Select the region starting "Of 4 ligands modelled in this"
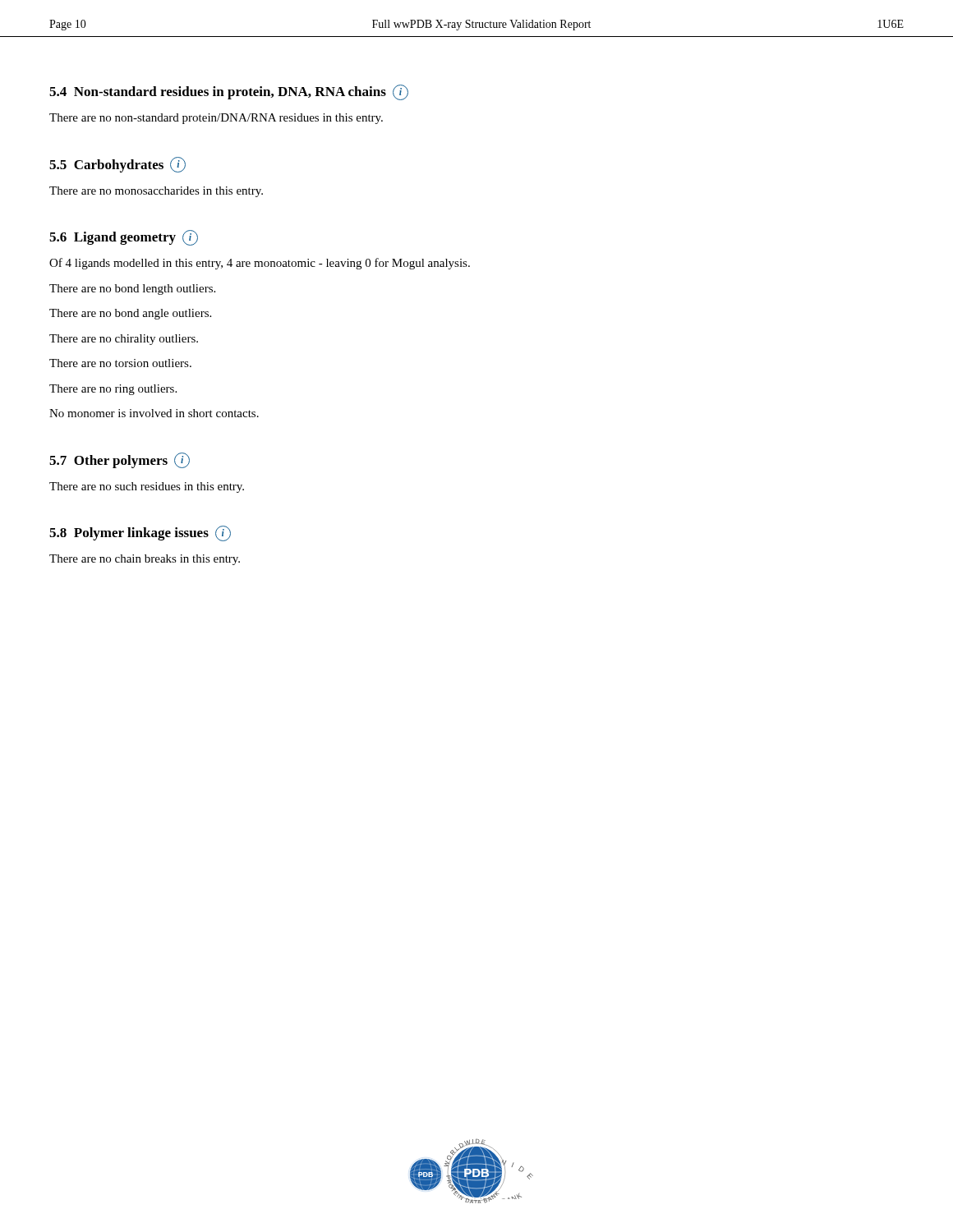This screenshot has height=1232, width=953. (260, 263)
